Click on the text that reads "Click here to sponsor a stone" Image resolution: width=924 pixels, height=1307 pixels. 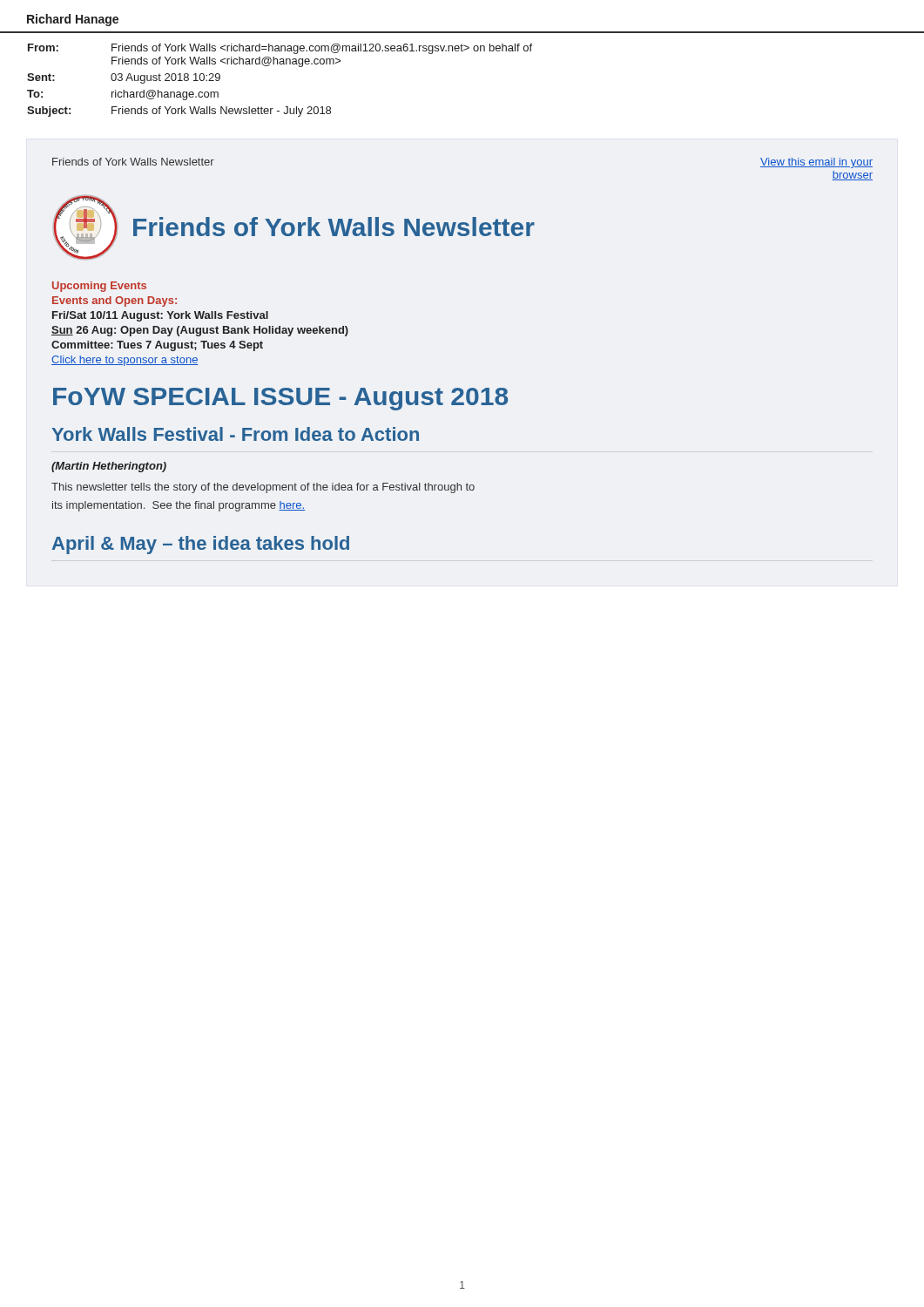pyautogui.click(x=125, y=359)
